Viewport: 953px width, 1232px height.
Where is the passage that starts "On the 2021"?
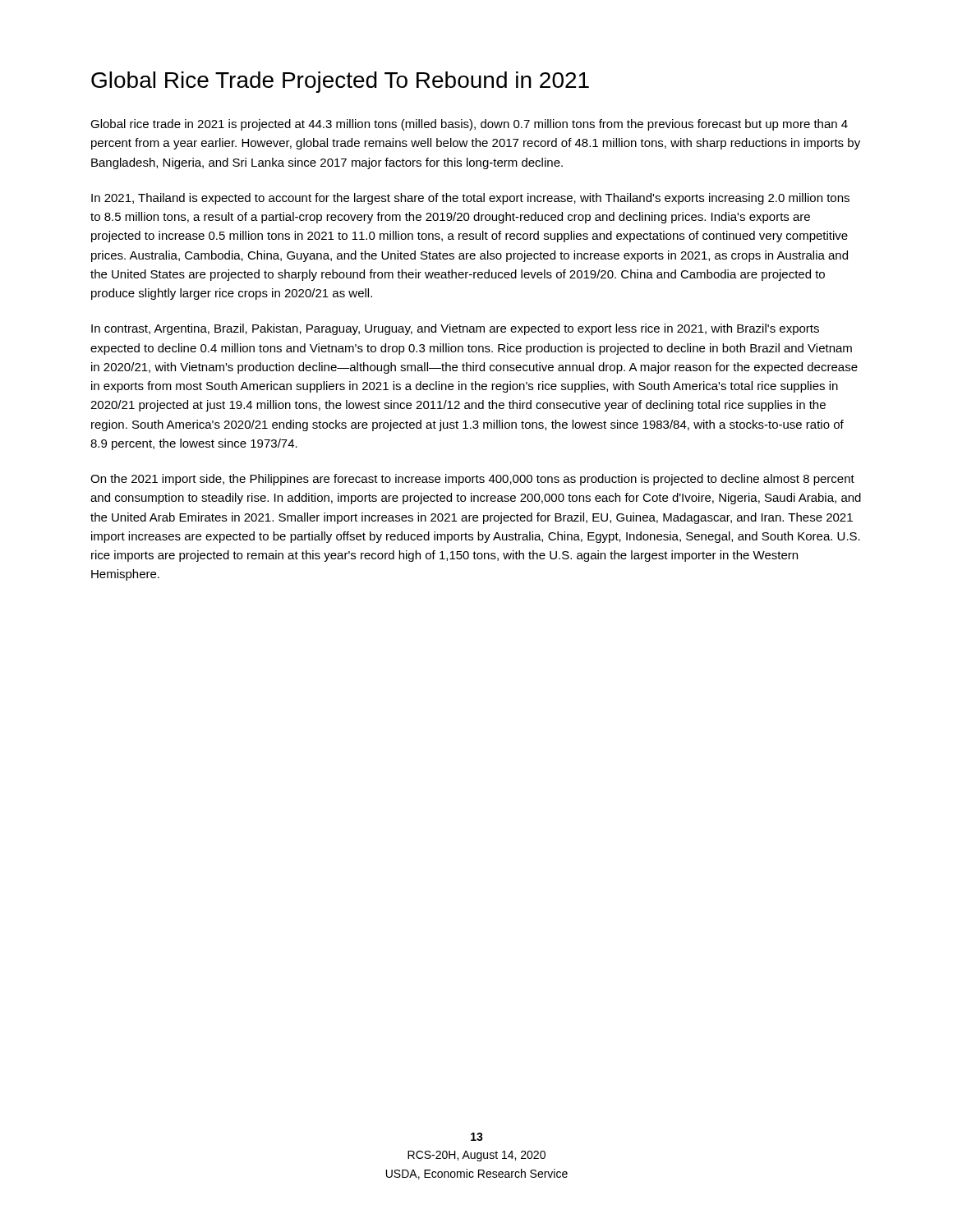point(476,526)
